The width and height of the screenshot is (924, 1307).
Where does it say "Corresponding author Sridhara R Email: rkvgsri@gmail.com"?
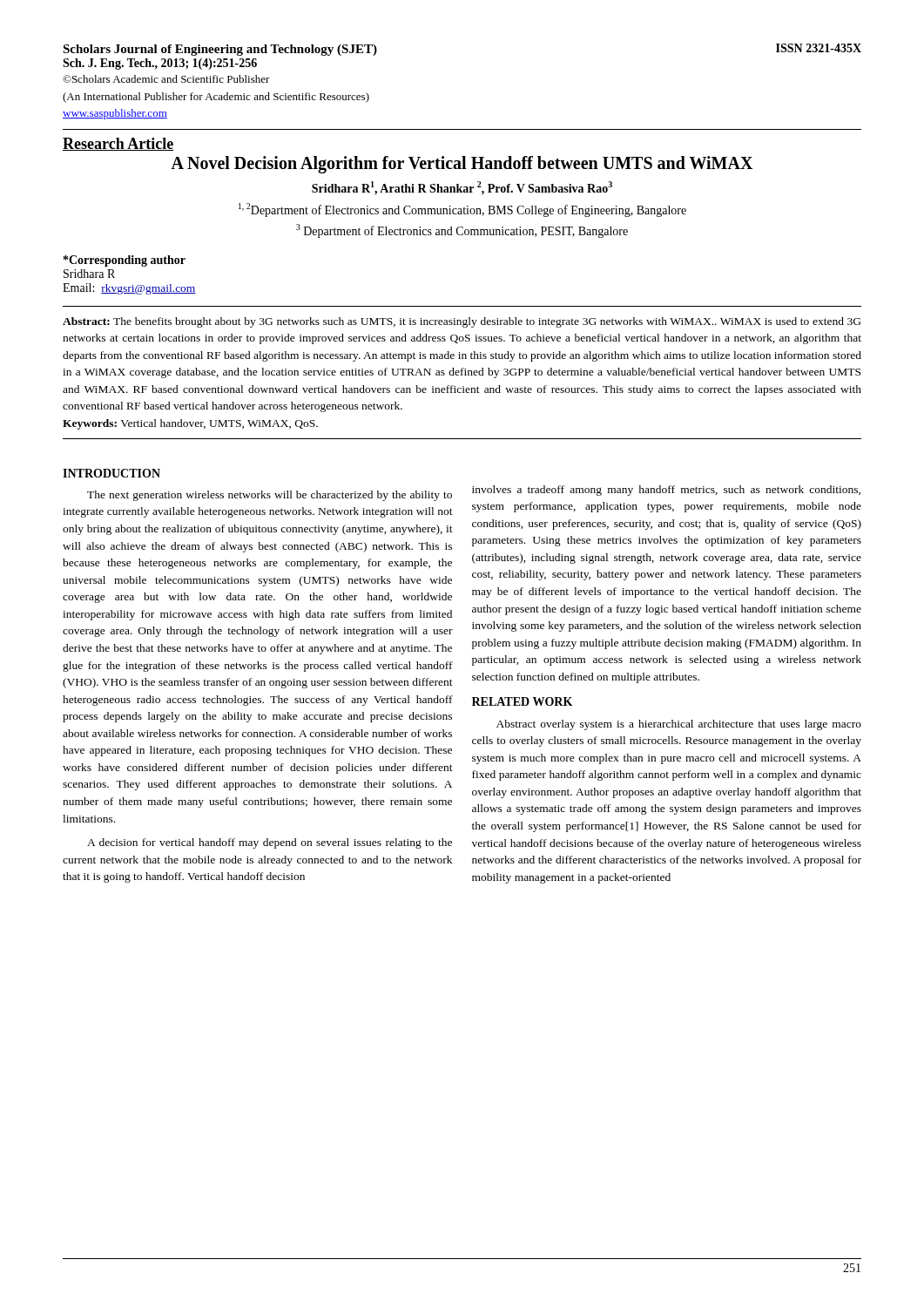pyautogui.click(x=129, y=274)
